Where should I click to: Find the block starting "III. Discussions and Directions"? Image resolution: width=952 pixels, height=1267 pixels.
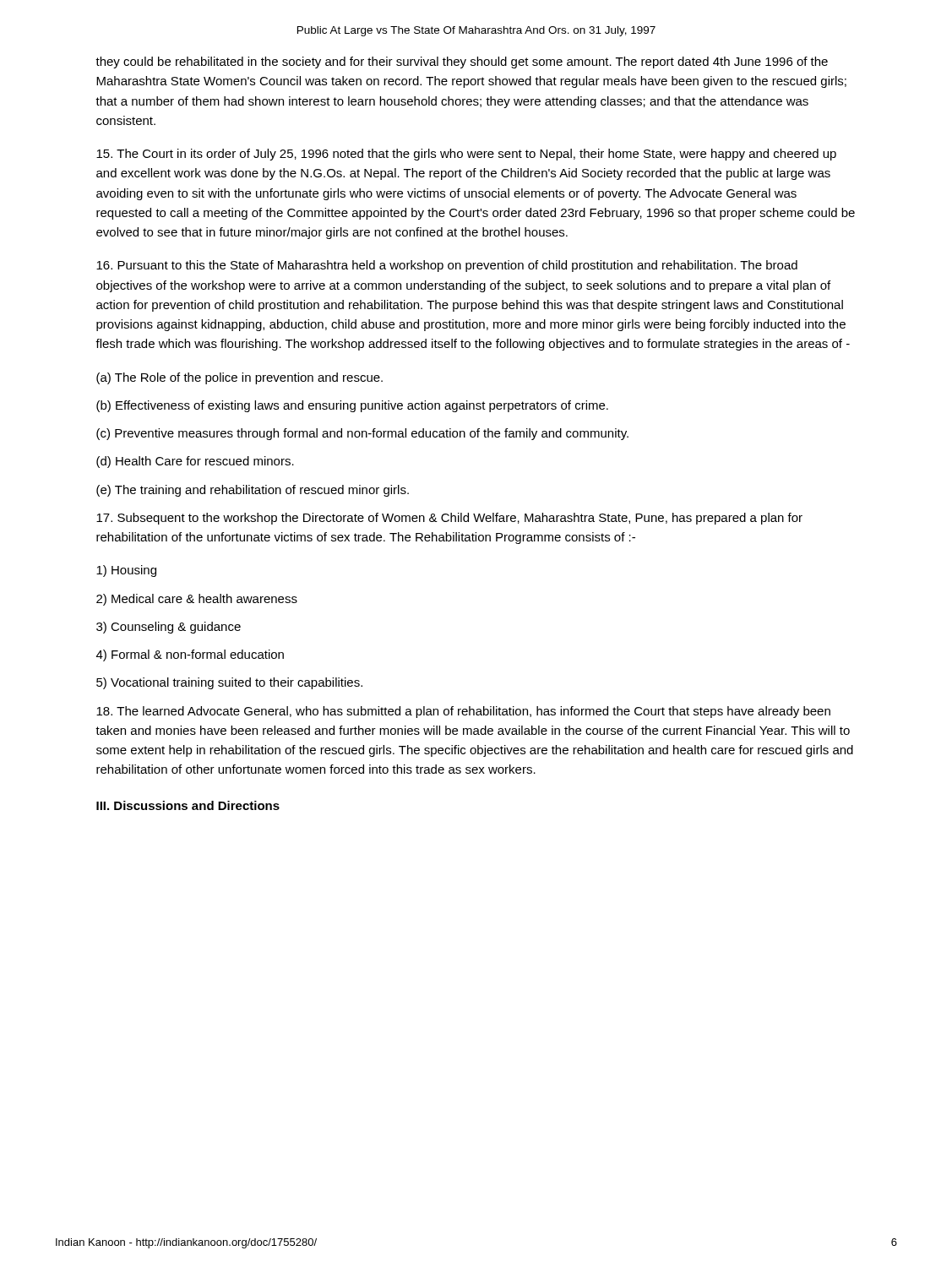coord(188,805)
